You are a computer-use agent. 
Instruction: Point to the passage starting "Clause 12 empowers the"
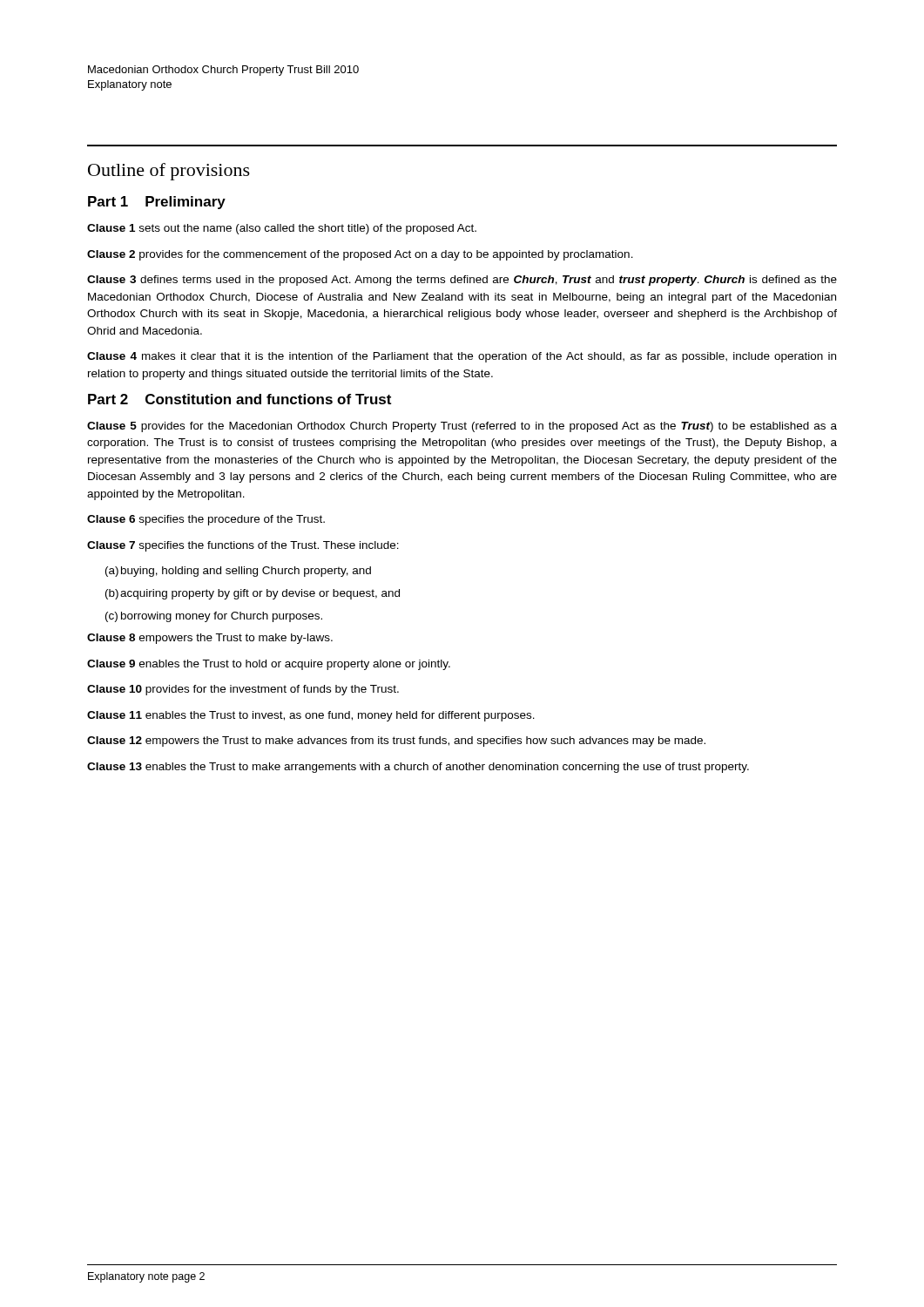(x=397, y=741)
